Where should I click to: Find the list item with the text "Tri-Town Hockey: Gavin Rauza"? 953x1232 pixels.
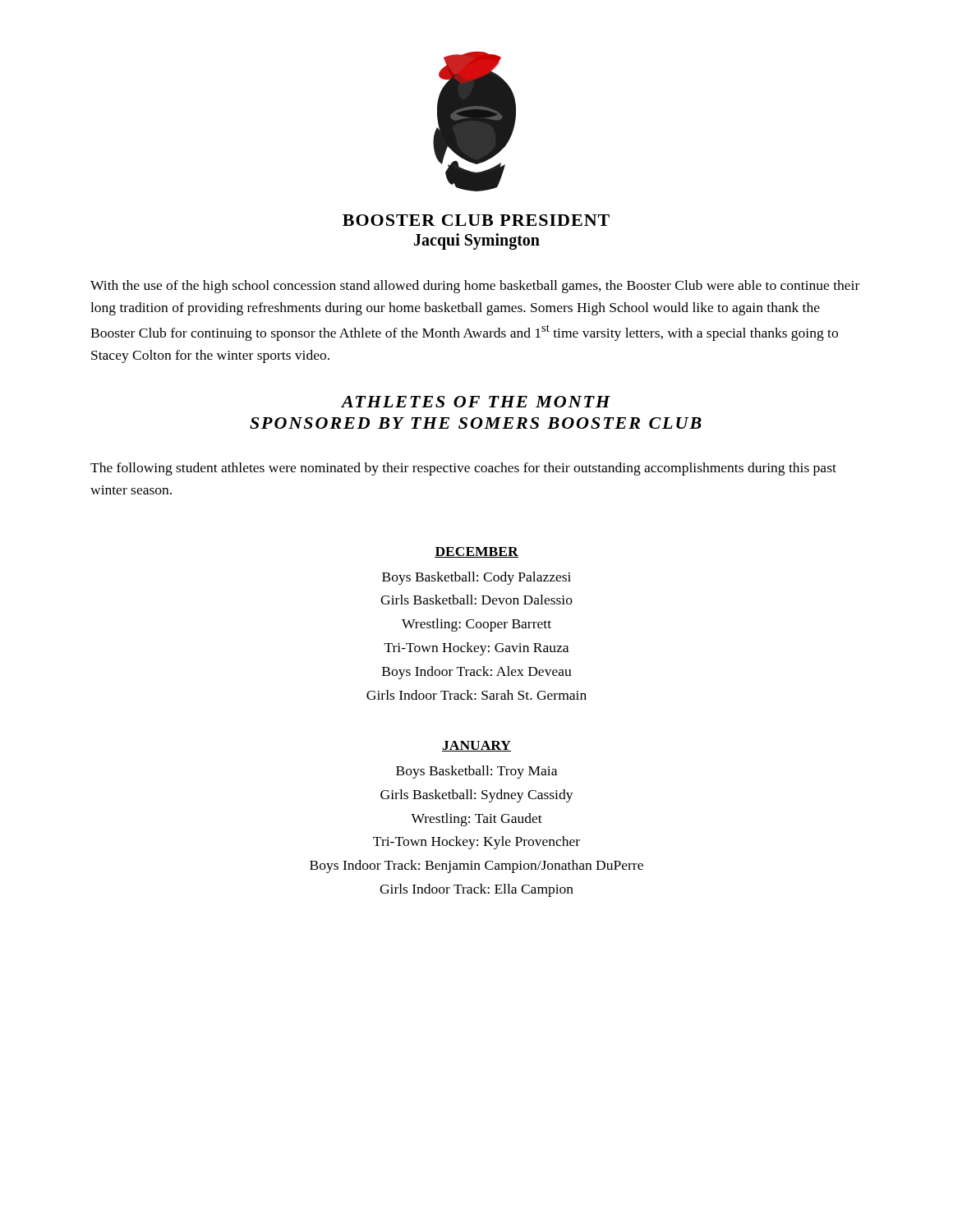point(476,647)
